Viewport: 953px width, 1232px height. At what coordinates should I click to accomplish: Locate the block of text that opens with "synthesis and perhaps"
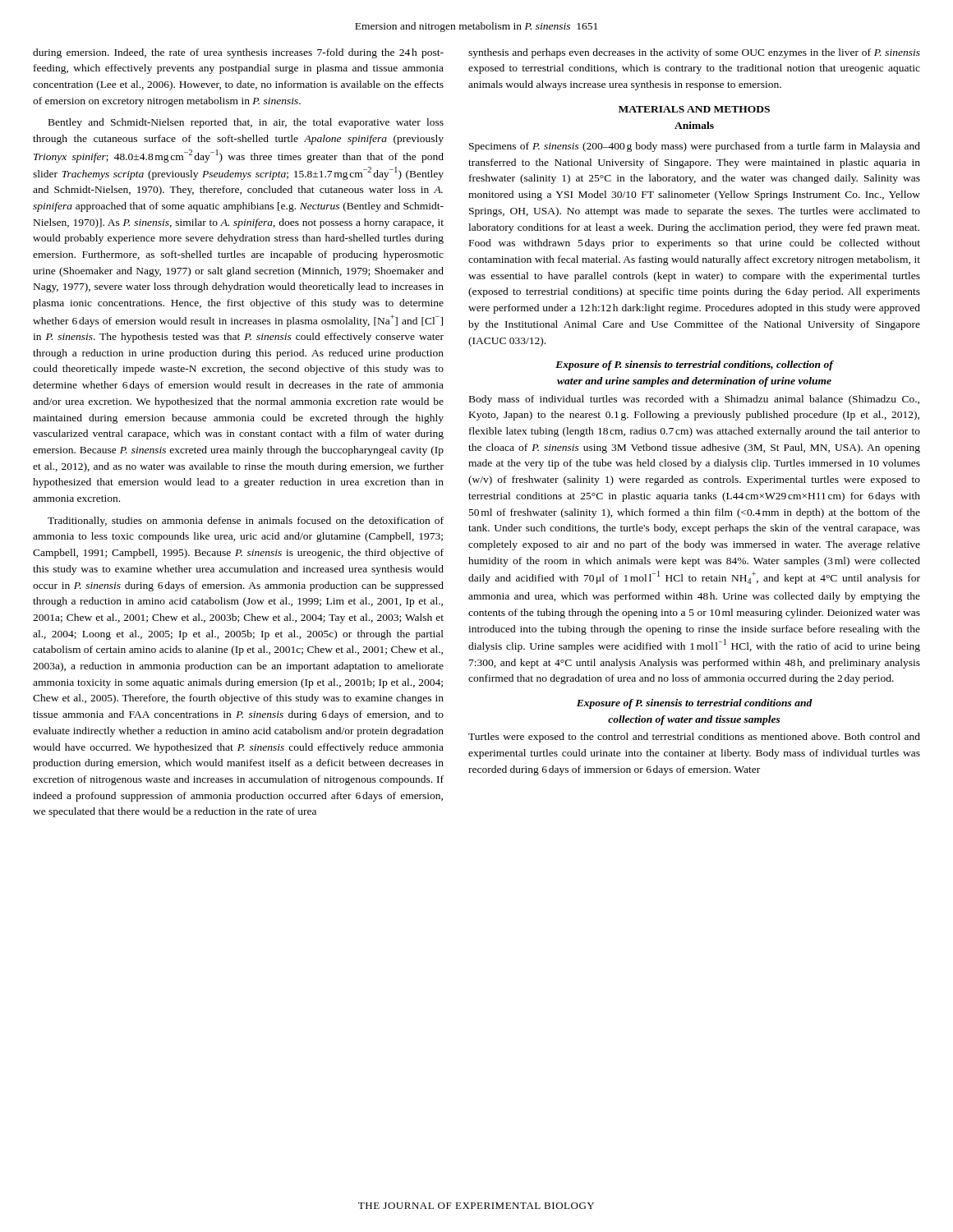click(694, 68)
